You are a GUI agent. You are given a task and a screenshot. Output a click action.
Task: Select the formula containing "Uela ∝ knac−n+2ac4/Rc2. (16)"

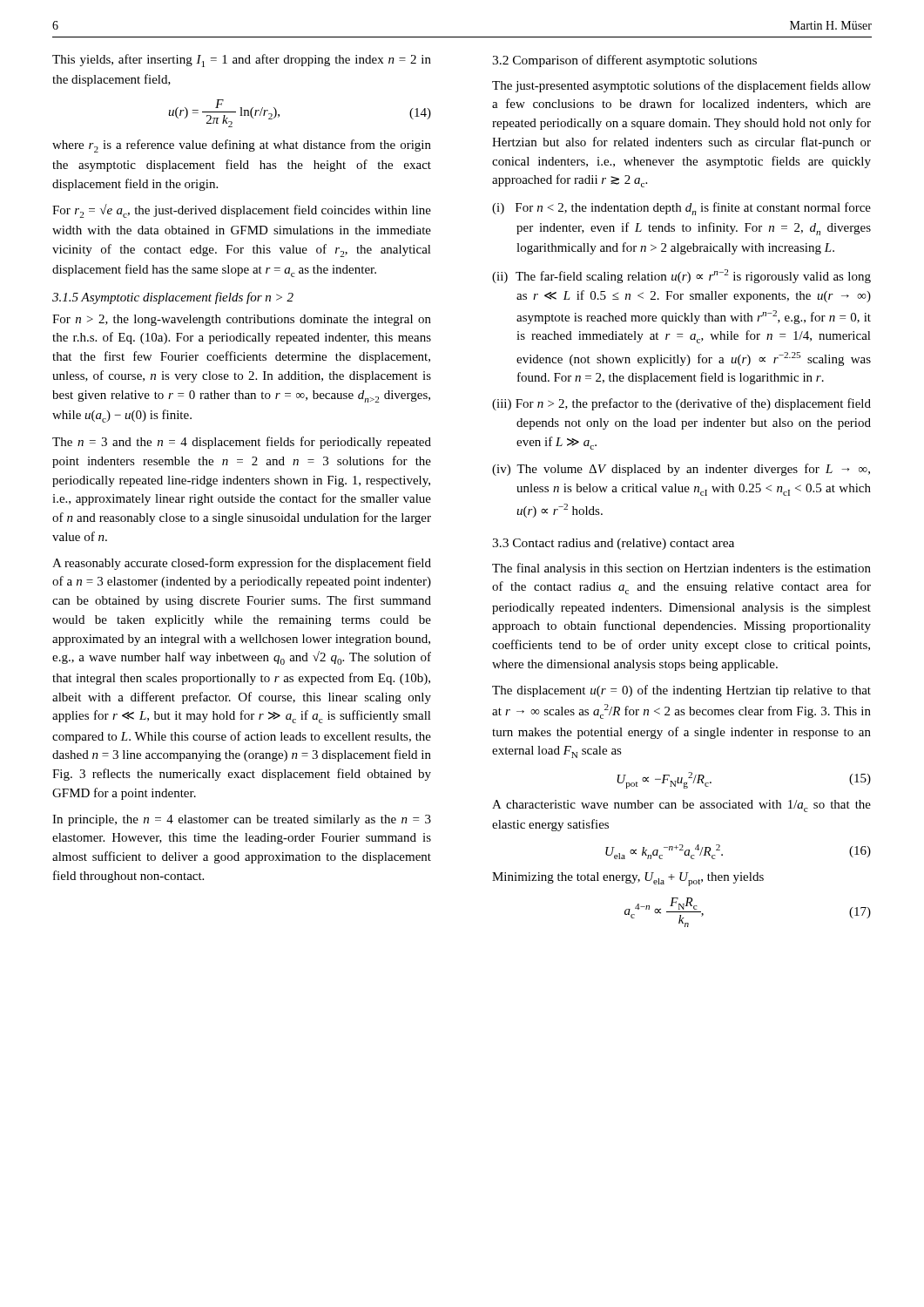[681, 851]
